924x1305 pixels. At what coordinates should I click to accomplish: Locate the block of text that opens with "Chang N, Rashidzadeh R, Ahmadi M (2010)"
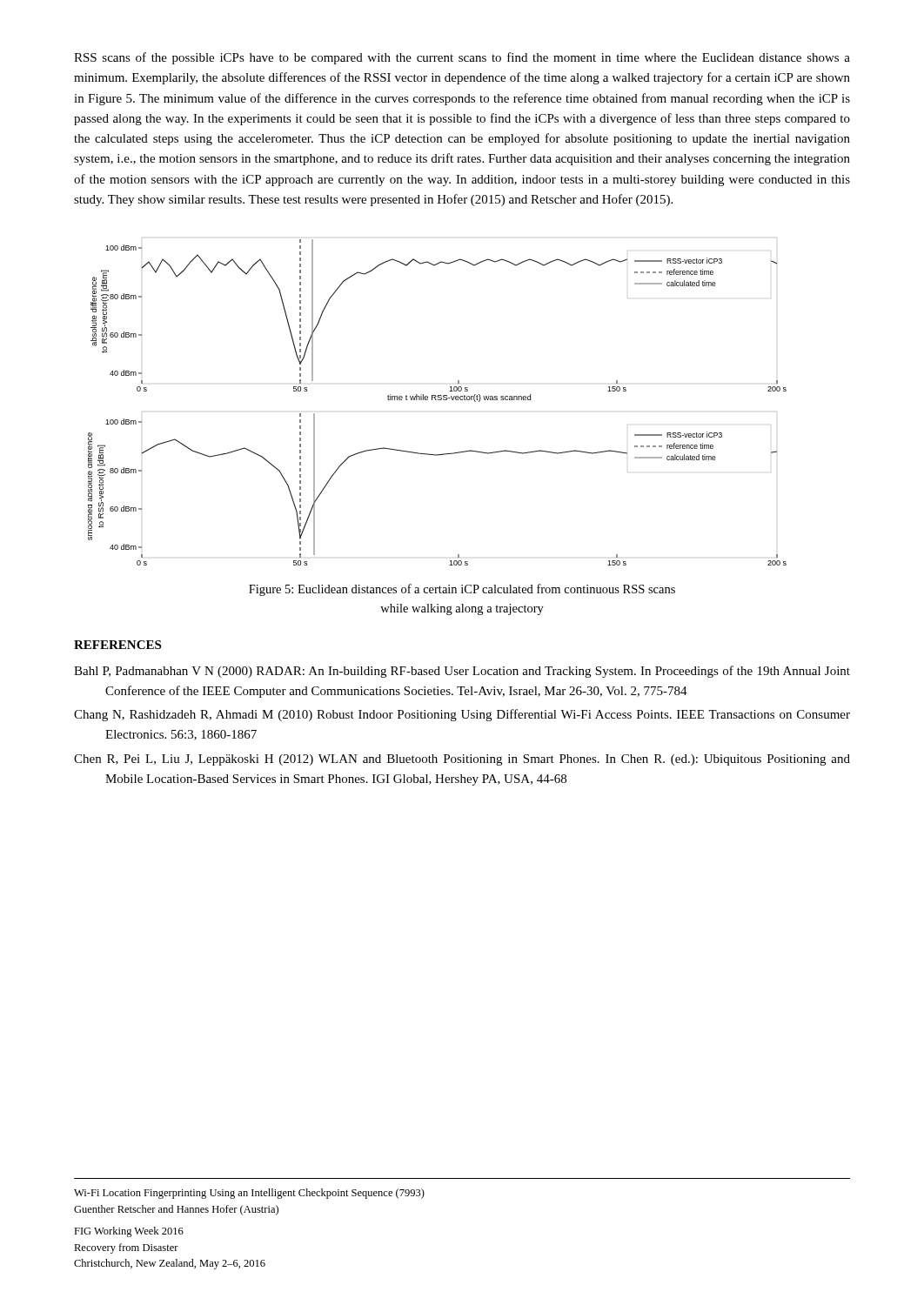(x=462, y=724)
